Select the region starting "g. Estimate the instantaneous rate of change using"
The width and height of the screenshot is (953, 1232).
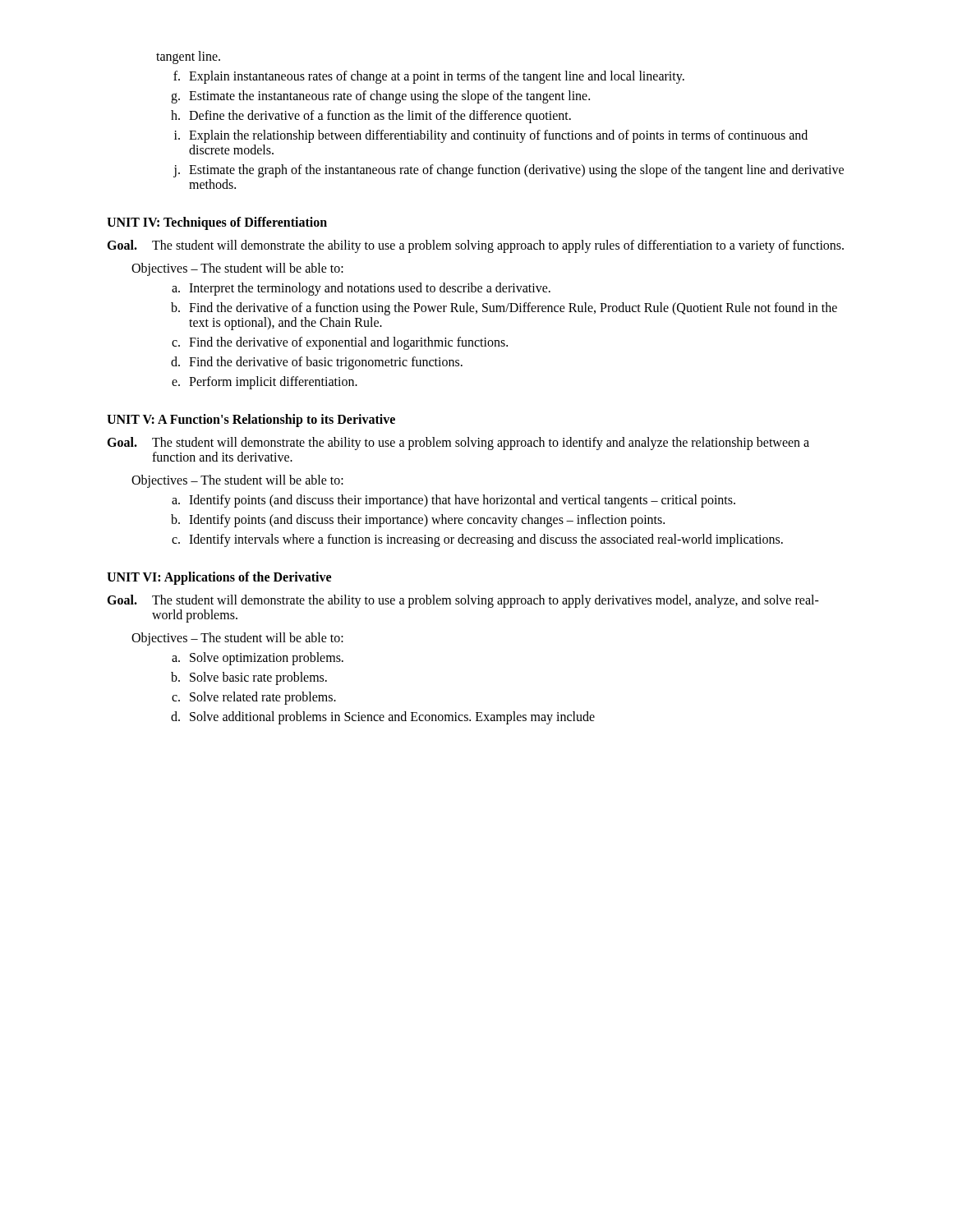click(501, 96)
